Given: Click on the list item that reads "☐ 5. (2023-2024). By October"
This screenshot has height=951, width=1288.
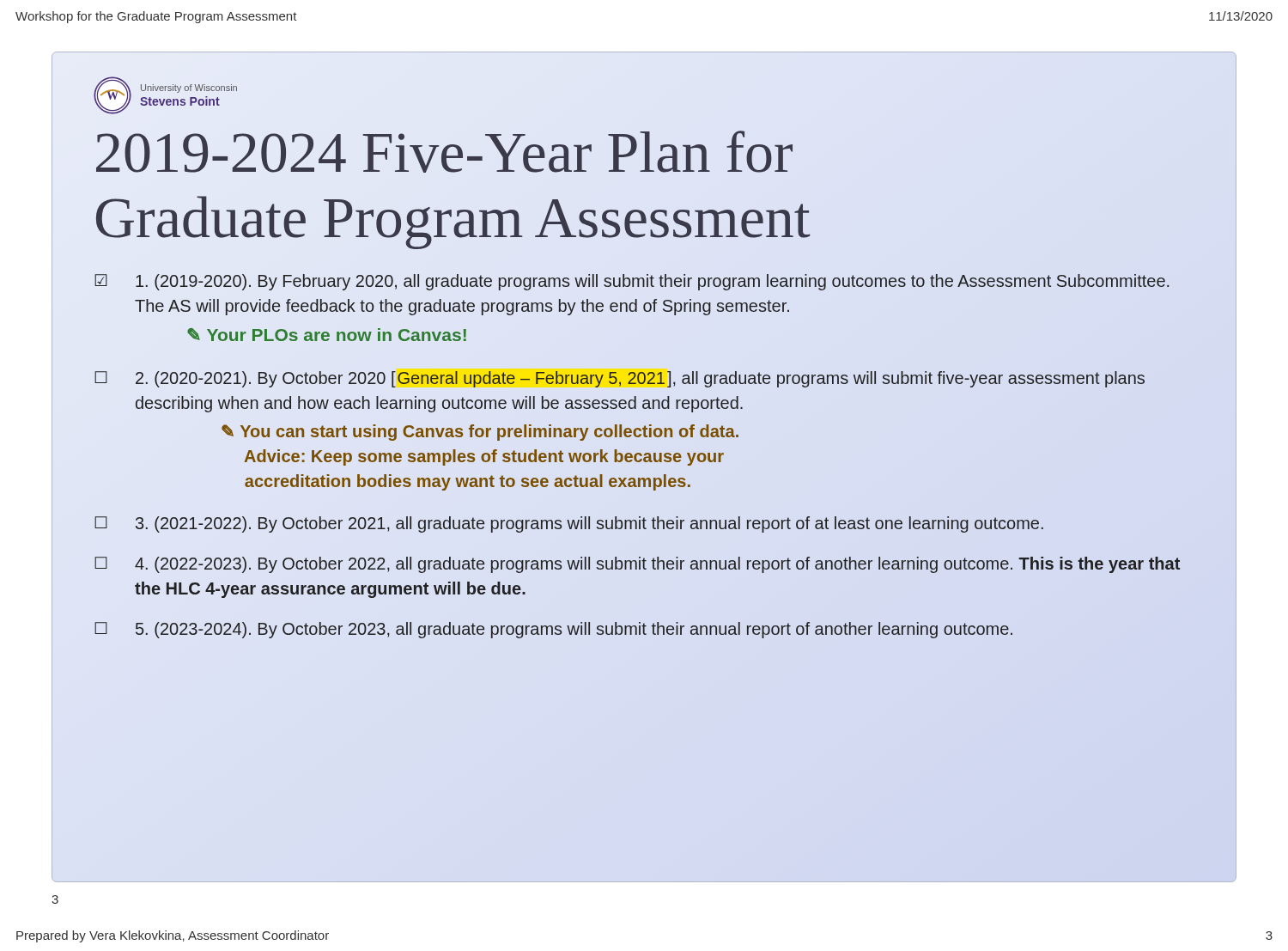Looking at the screenshot, I should 644,629.
